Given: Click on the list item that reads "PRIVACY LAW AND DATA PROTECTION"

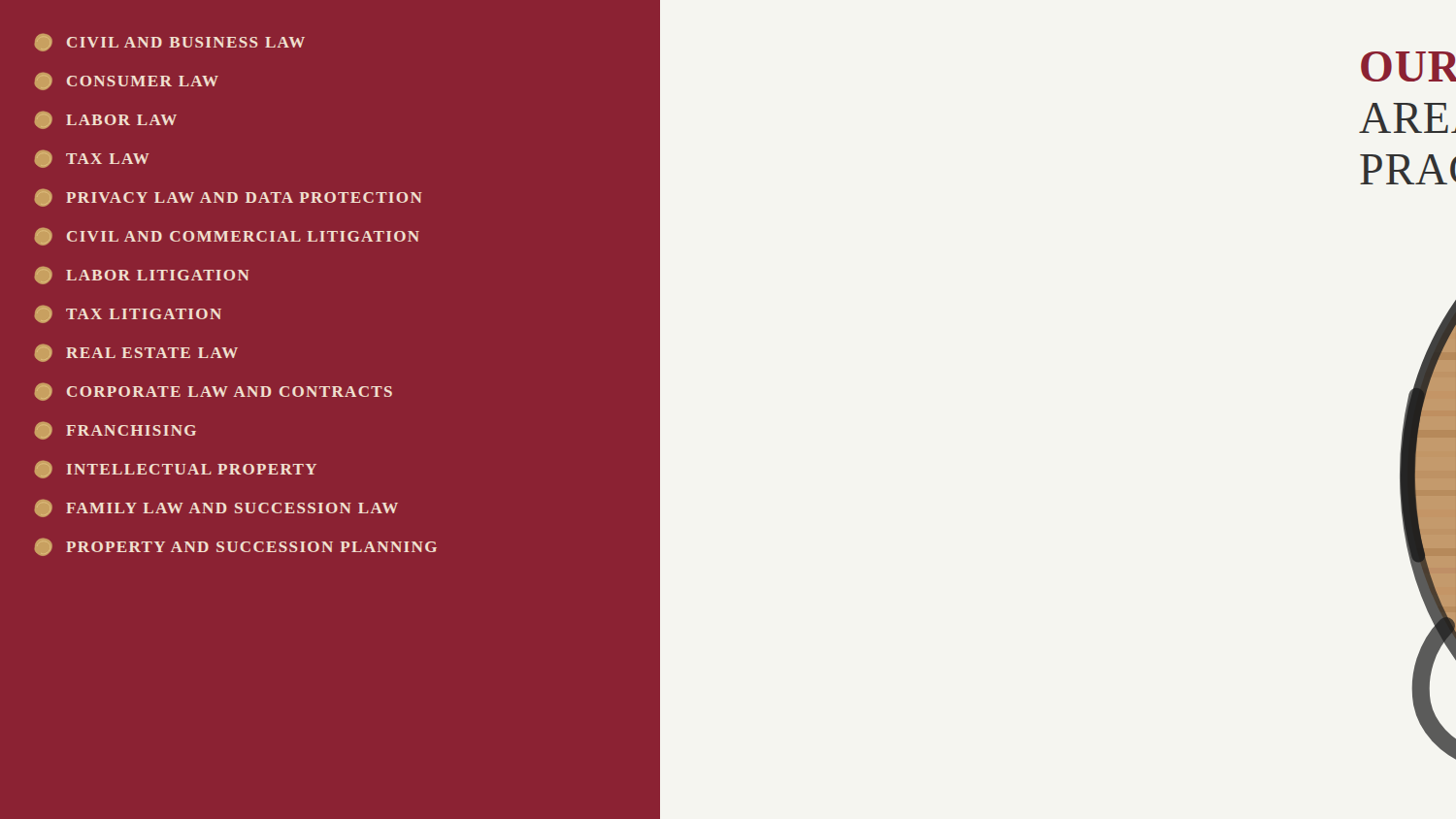Looking at the screenshot, I should pyautogui.click(x=226, y=198).
